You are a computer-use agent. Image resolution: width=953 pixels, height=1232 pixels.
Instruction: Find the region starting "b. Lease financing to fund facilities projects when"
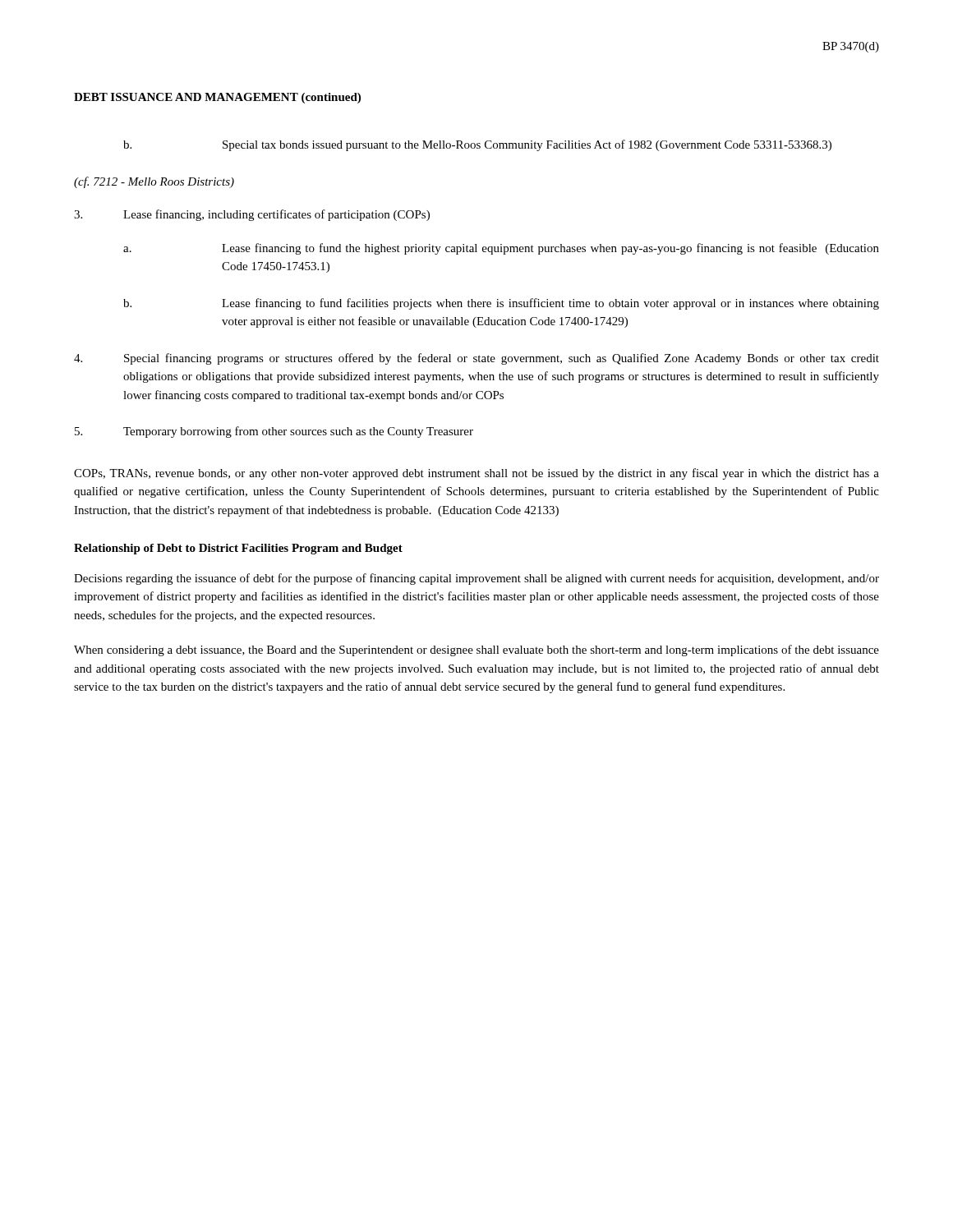(476, 312)
